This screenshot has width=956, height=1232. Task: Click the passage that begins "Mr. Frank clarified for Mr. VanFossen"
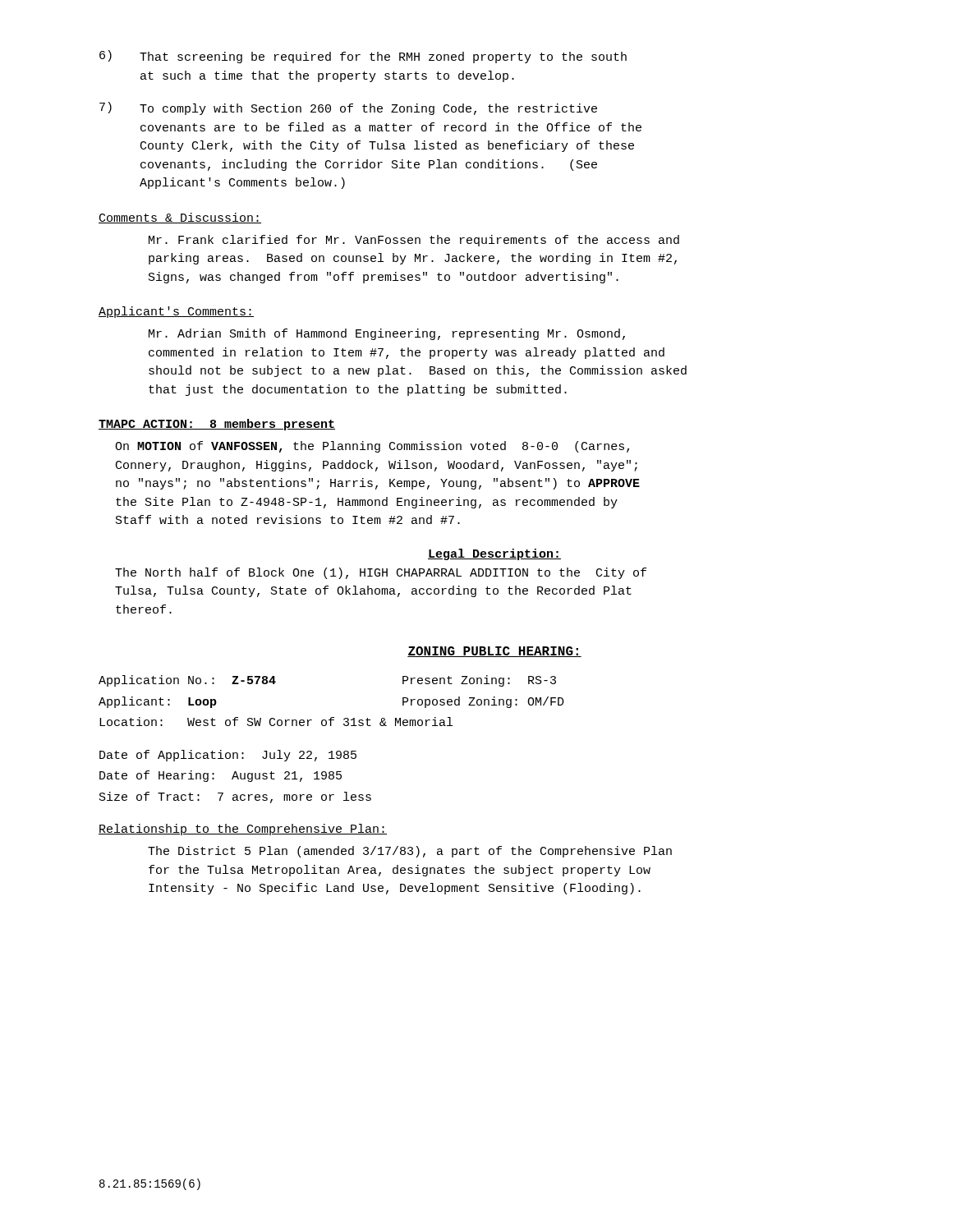pyautogui.click(x=414, y=259)
